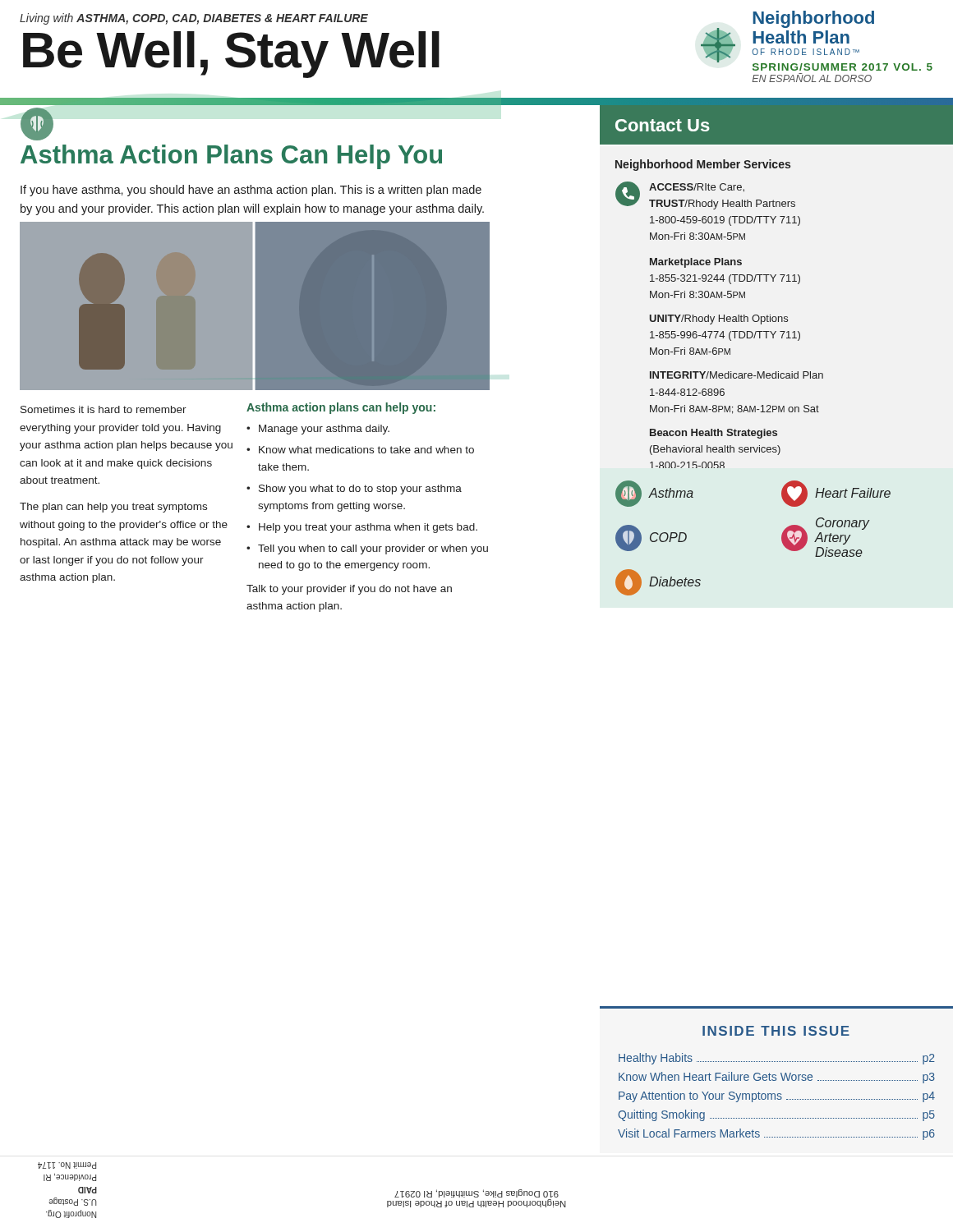The width and height of the screenshot is (953, 1232).
Task: Select the passage starting "• Tell you when"
Action: point(367,556)
